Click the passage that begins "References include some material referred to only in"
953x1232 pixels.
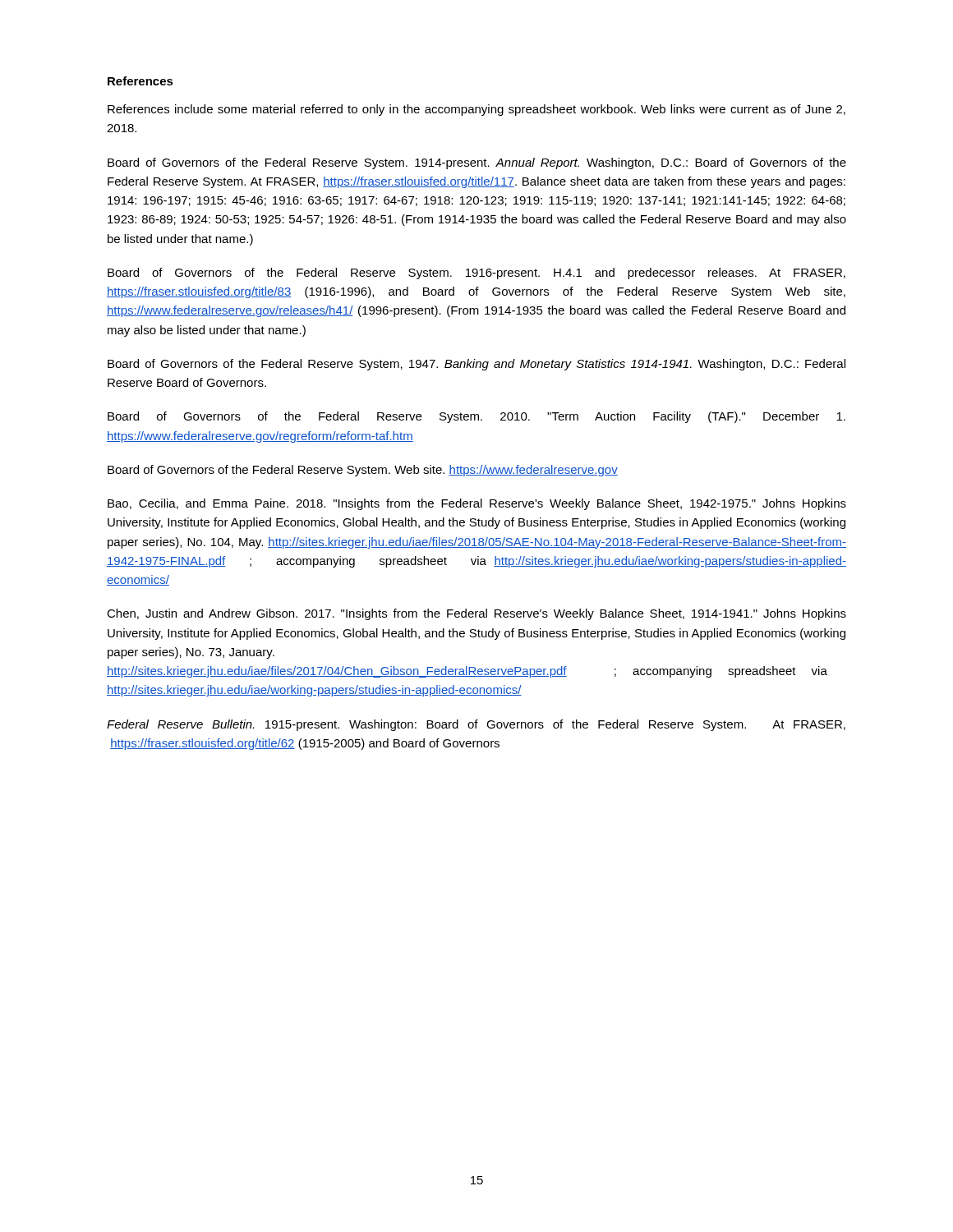click(476, 118)
